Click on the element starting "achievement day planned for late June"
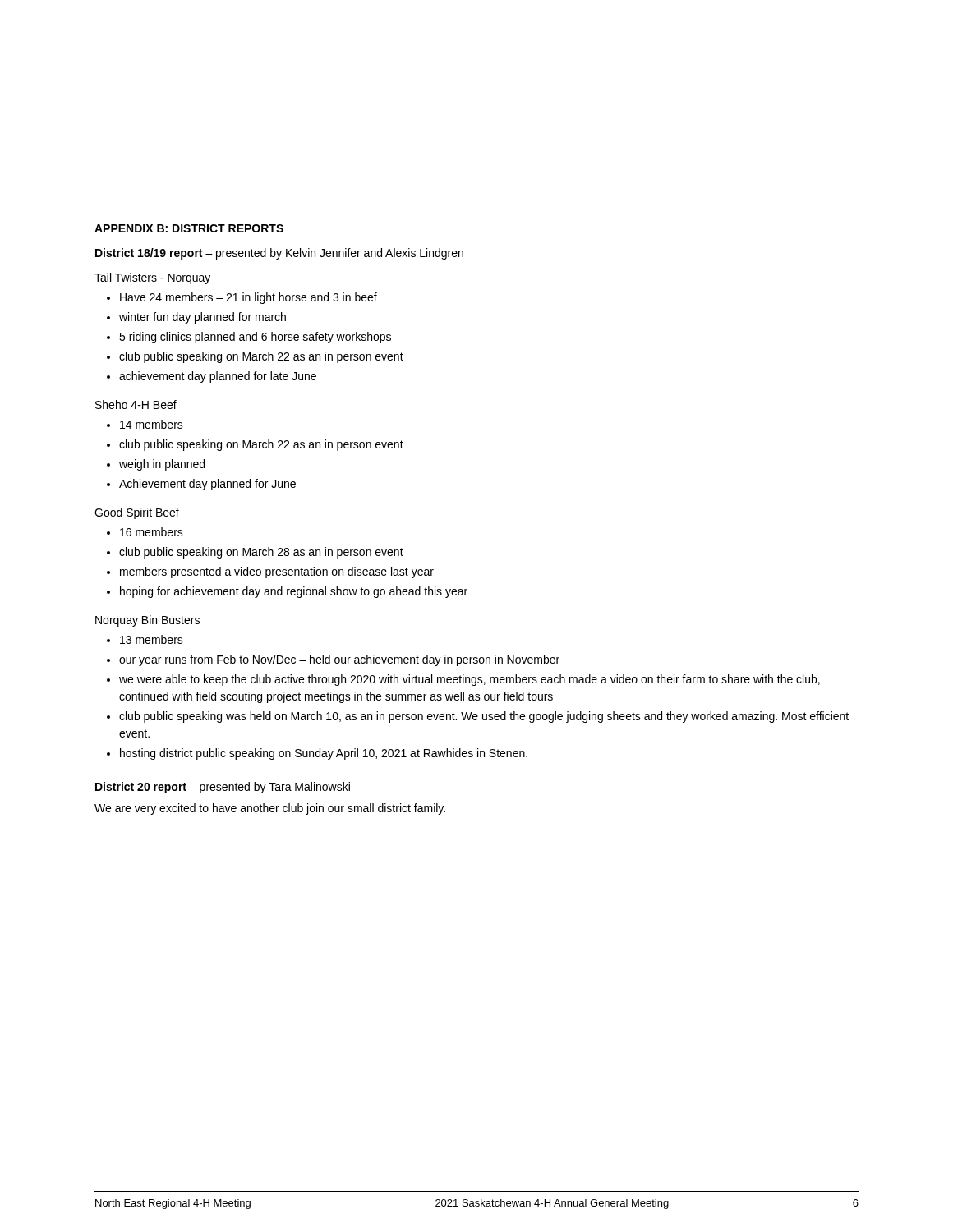The height and width of the screenshot is (1232, 953). click(x=218, y=376)
